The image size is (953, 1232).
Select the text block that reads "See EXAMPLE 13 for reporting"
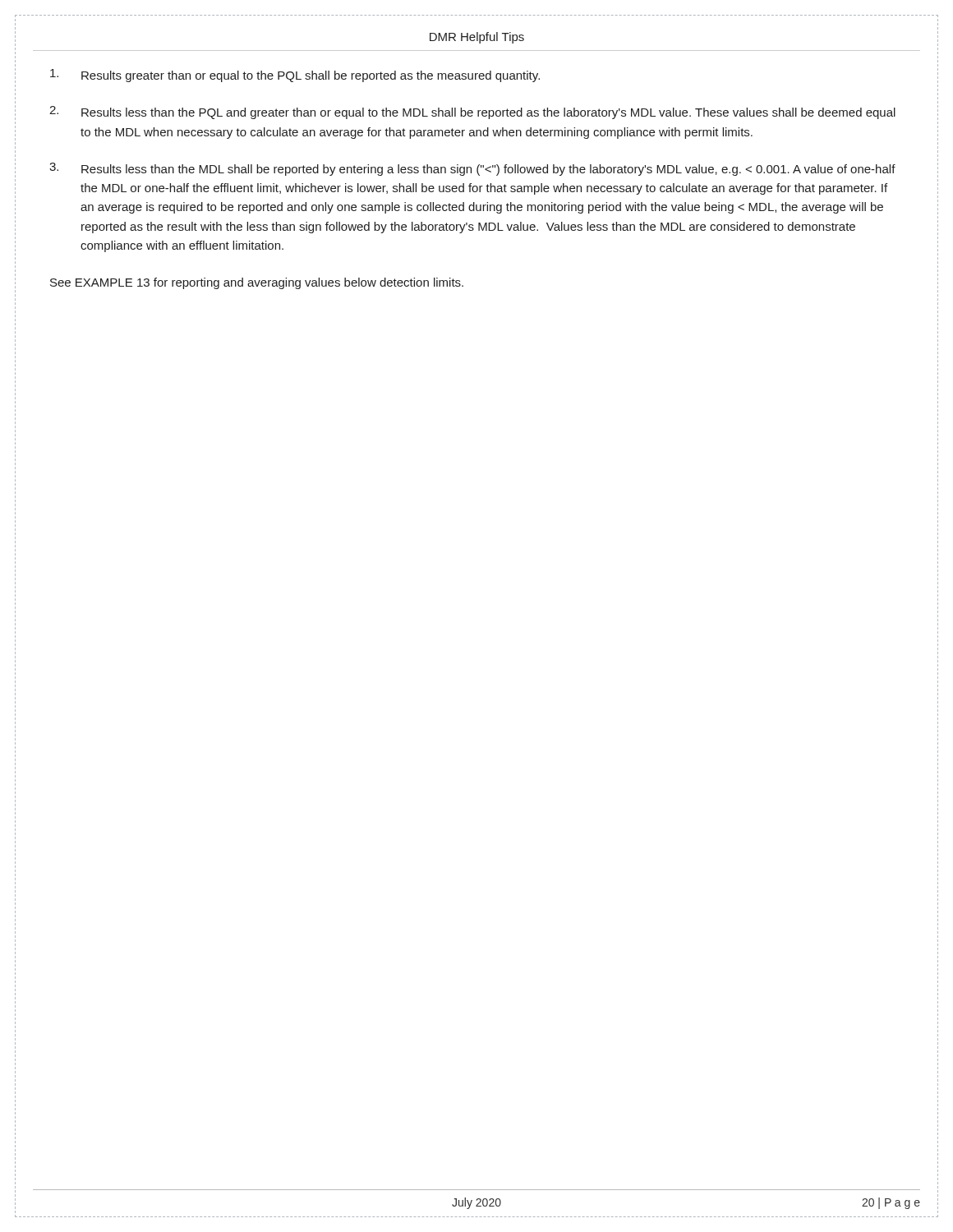click(x=257, y=282)
